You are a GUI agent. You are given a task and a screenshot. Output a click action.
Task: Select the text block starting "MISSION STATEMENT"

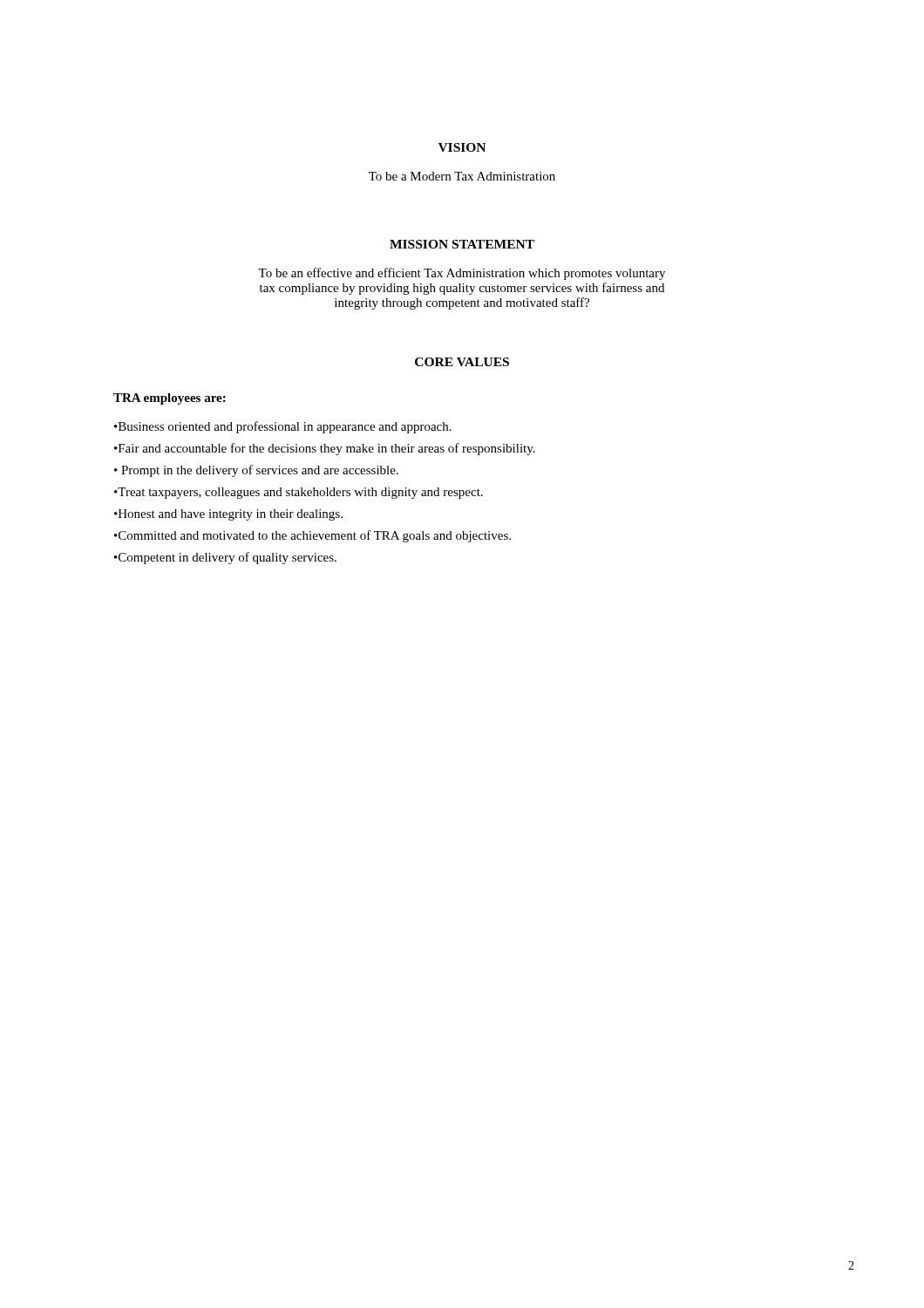tap(462, 244)
